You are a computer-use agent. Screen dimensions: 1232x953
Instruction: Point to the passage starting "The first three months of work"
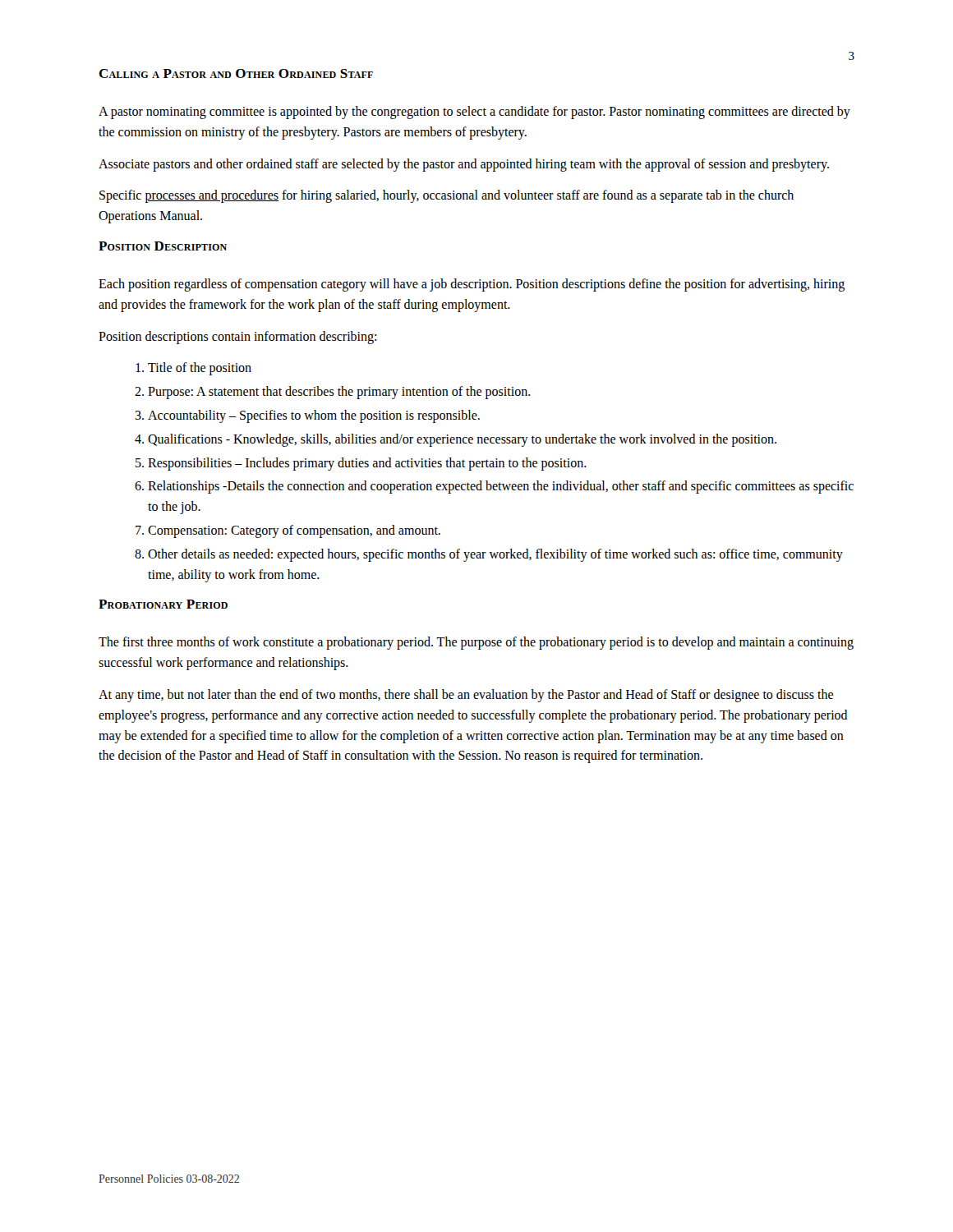point(476,653)
